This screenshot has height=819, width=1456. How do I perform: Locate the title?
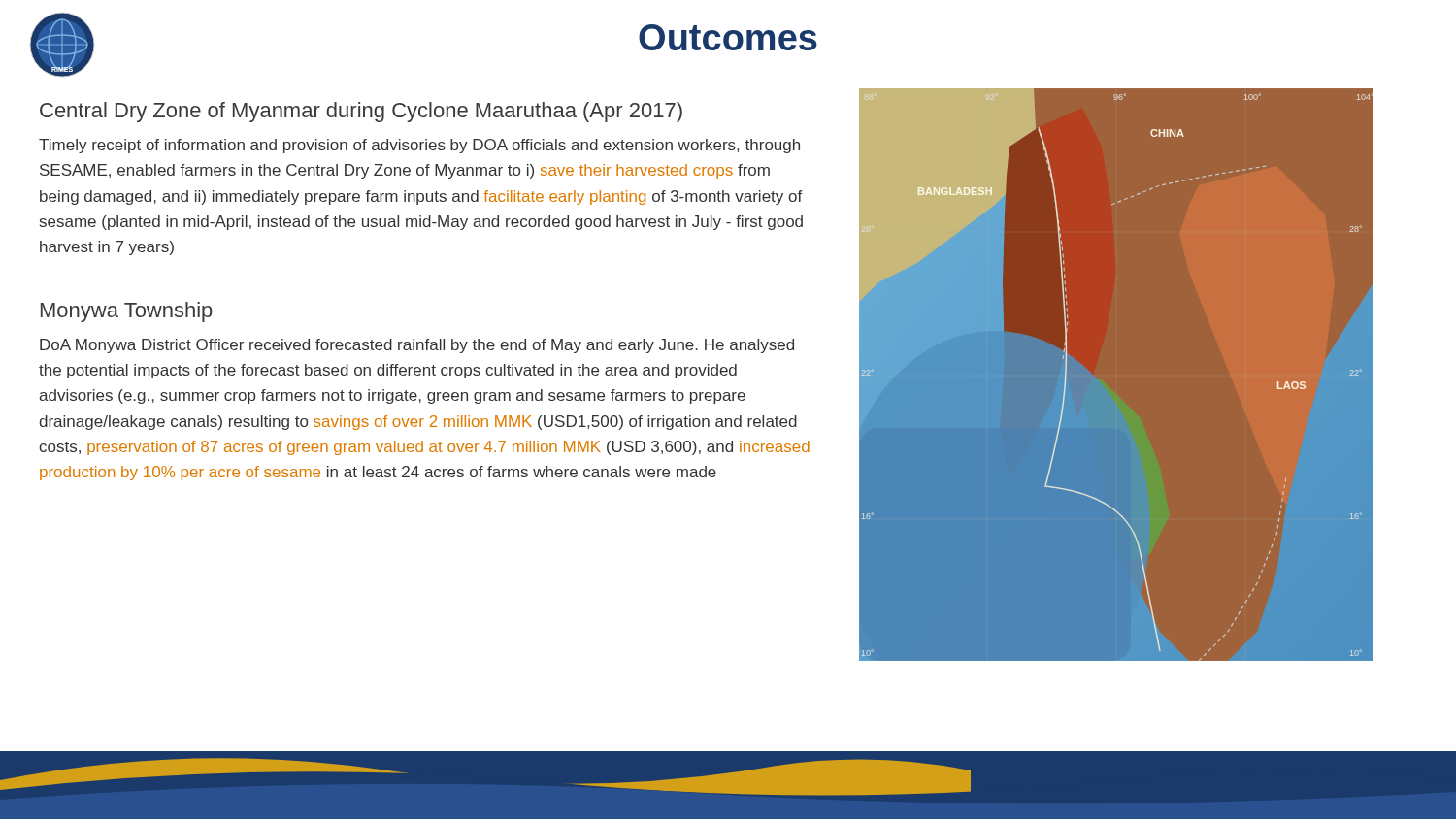coord(728,38)
